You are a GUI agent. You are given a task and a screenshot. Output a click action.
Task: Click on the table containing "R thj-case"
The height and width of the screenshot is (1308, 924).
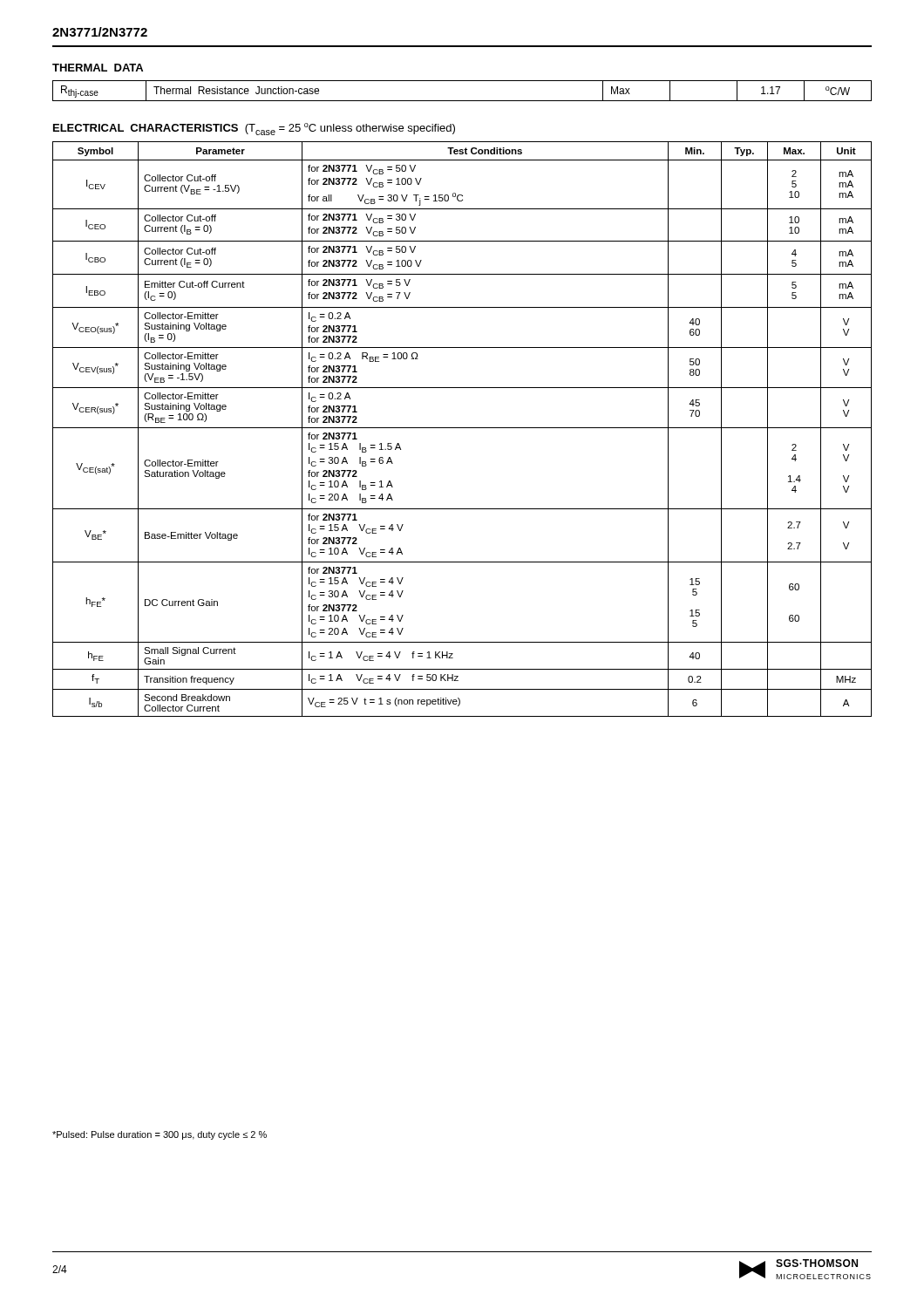tap(462, 91)
